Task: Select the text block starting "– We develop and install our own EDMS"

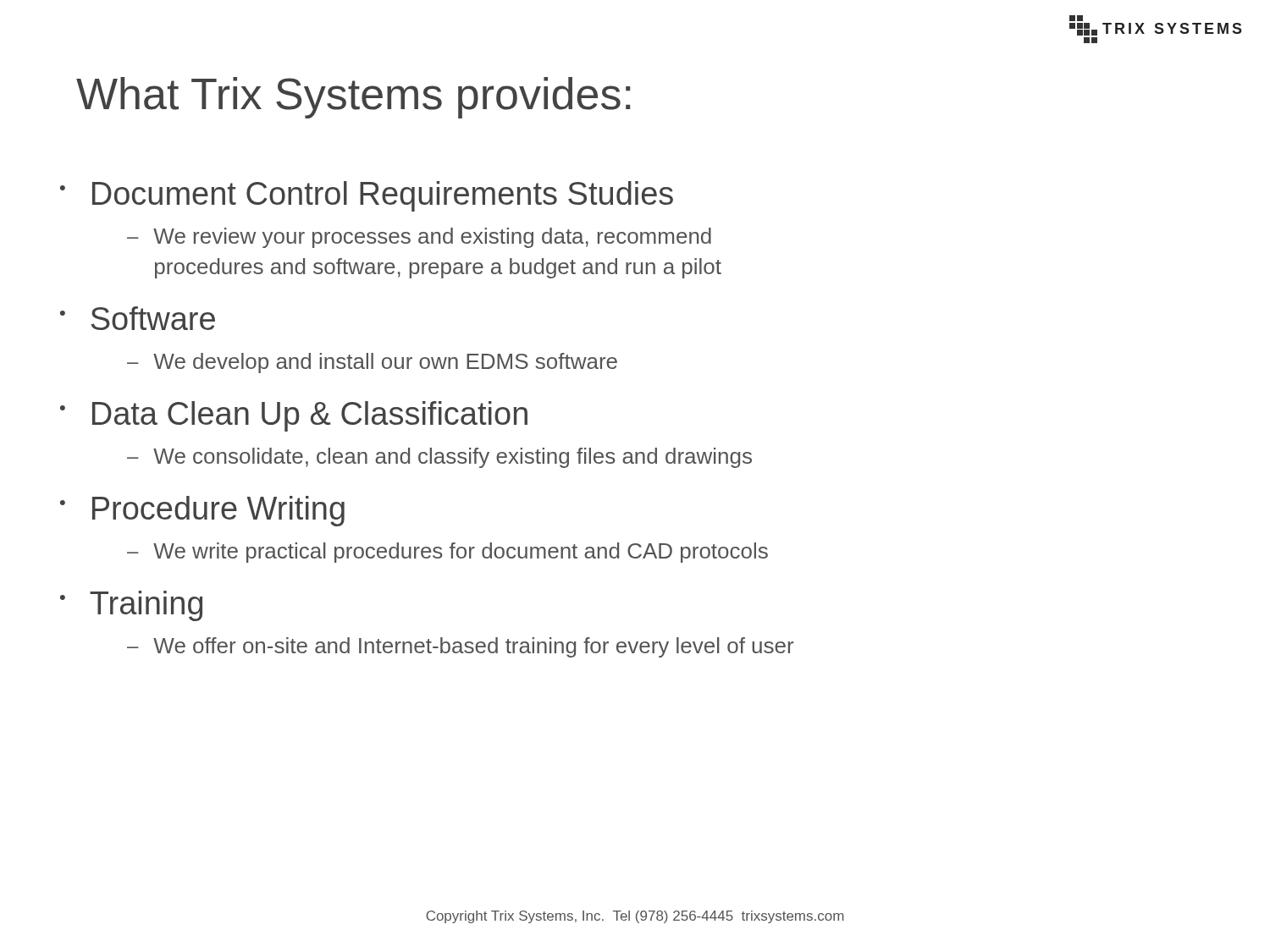Action: [x=373, y=361]
